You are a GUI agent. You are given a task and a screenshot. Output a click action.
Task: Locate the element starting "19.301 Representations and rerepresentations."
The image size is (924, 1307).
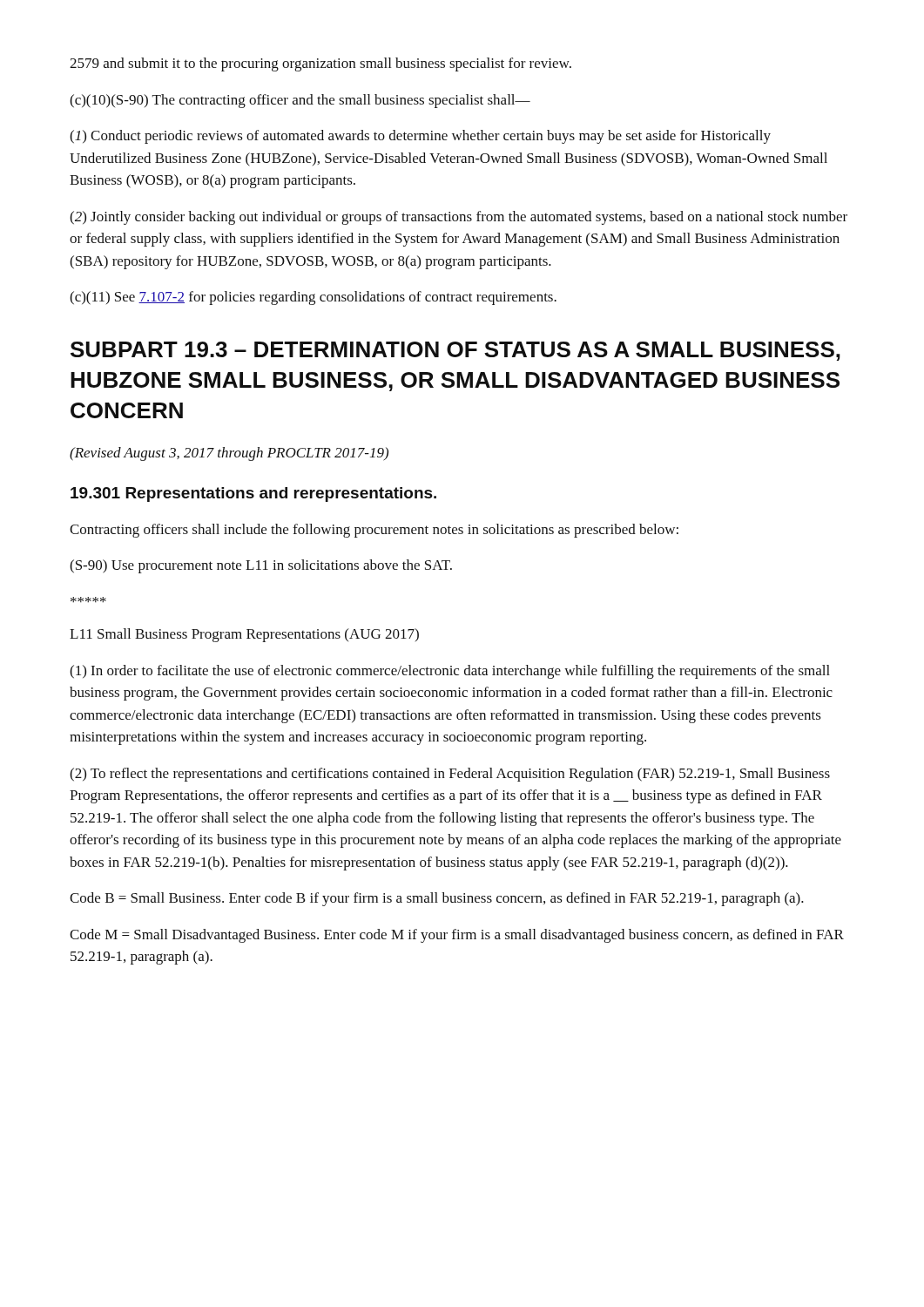pos(254,493)
